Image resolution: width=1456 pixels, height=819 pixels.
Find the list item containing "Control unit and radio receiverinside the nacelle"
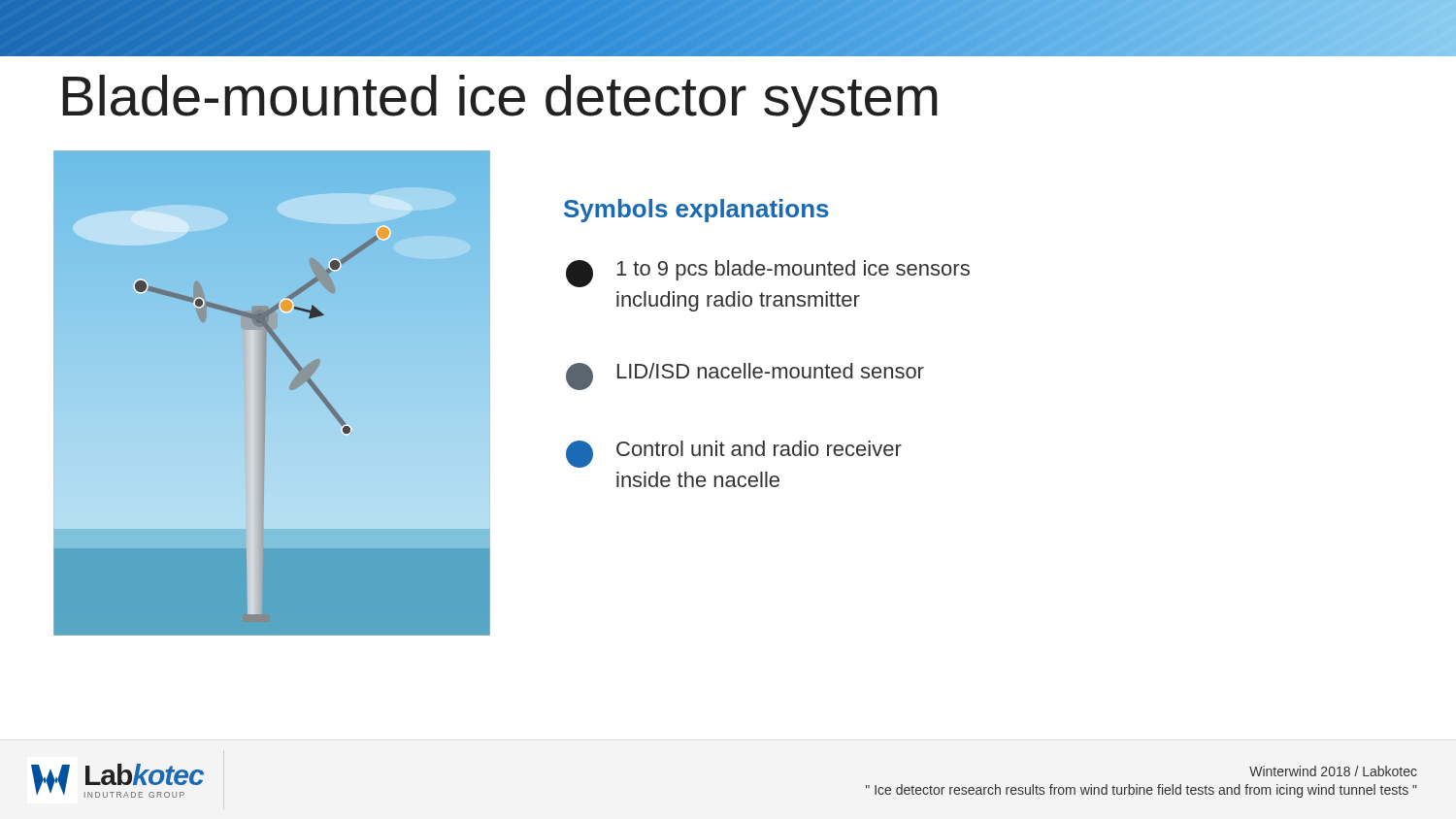[x=732, y=464]
